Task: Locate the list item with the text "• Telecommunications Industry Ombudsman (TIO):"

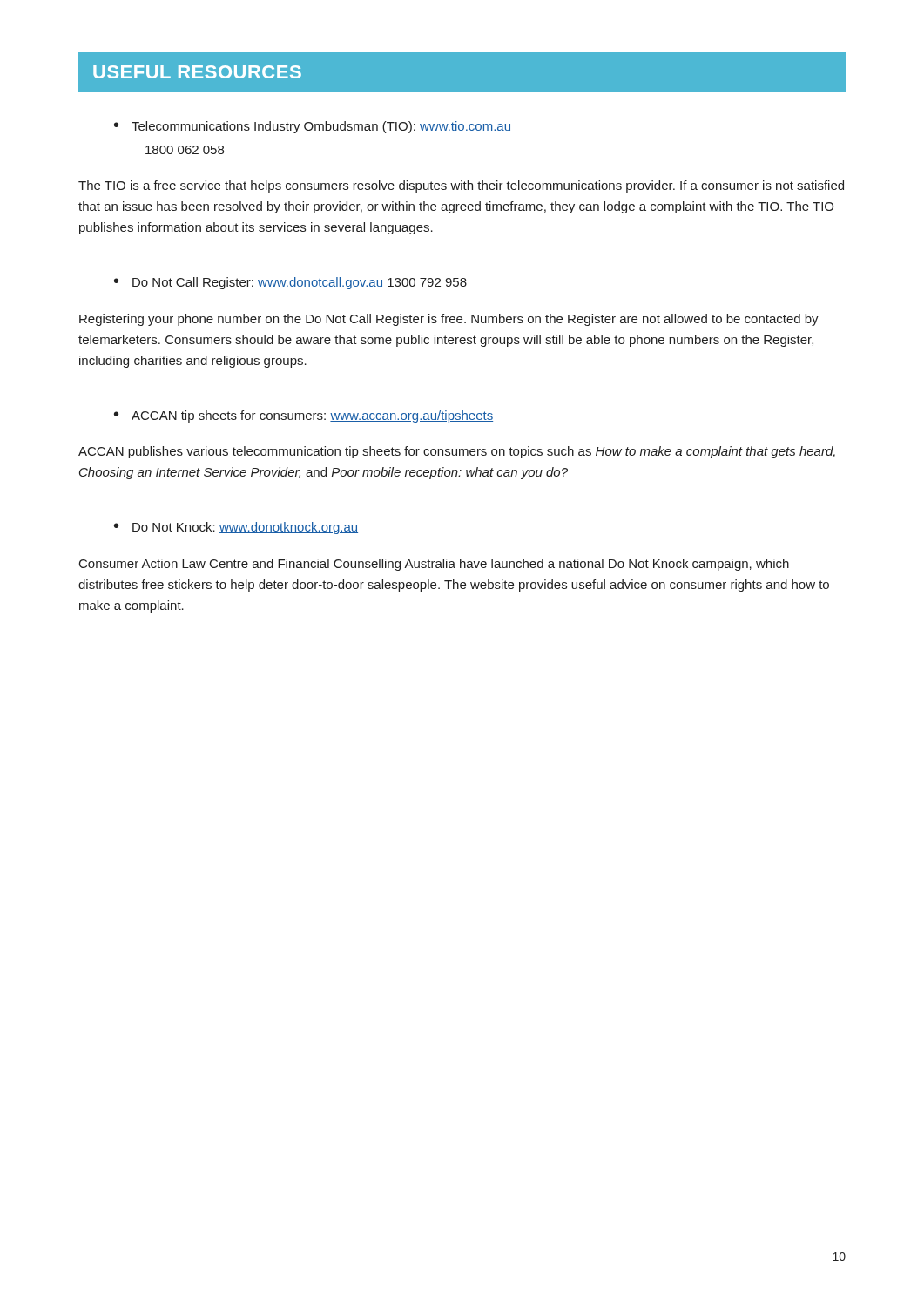Action: [479, 138]
